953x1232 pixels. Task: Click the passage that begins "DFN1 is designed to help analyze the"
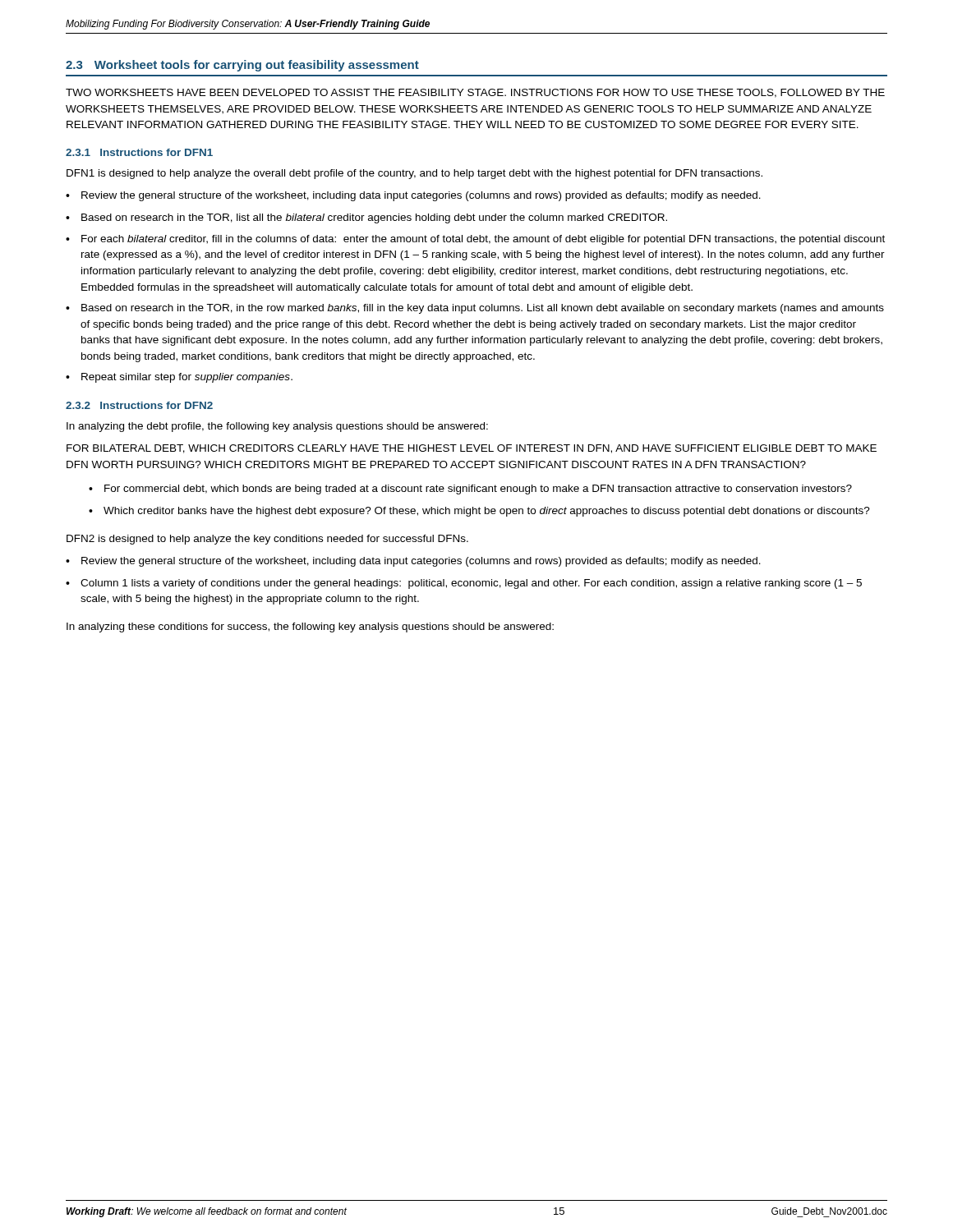pyautogui.click(x=415, y=173)
